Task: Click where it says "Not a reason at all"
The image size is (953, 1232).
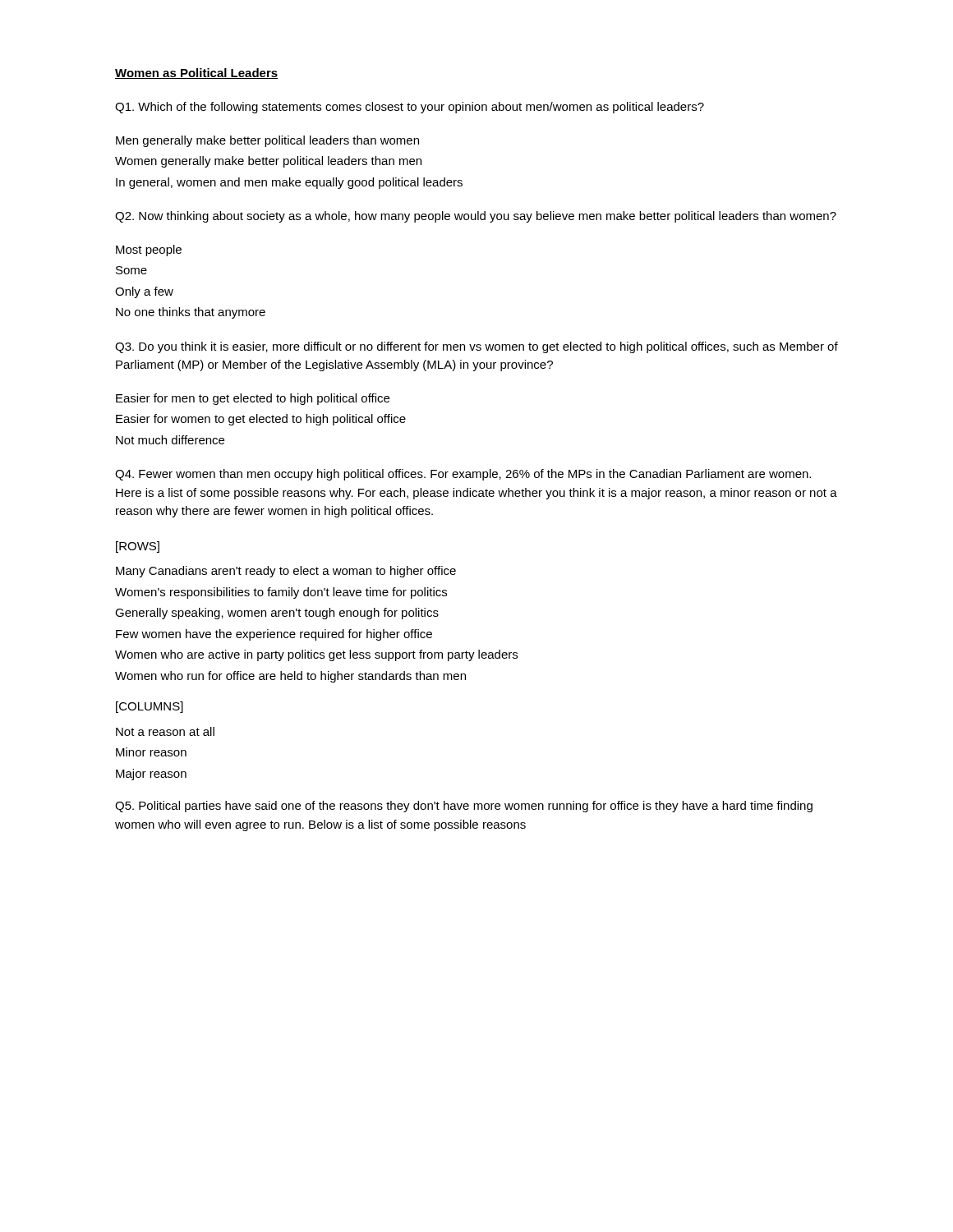Action: click(165, 731)
